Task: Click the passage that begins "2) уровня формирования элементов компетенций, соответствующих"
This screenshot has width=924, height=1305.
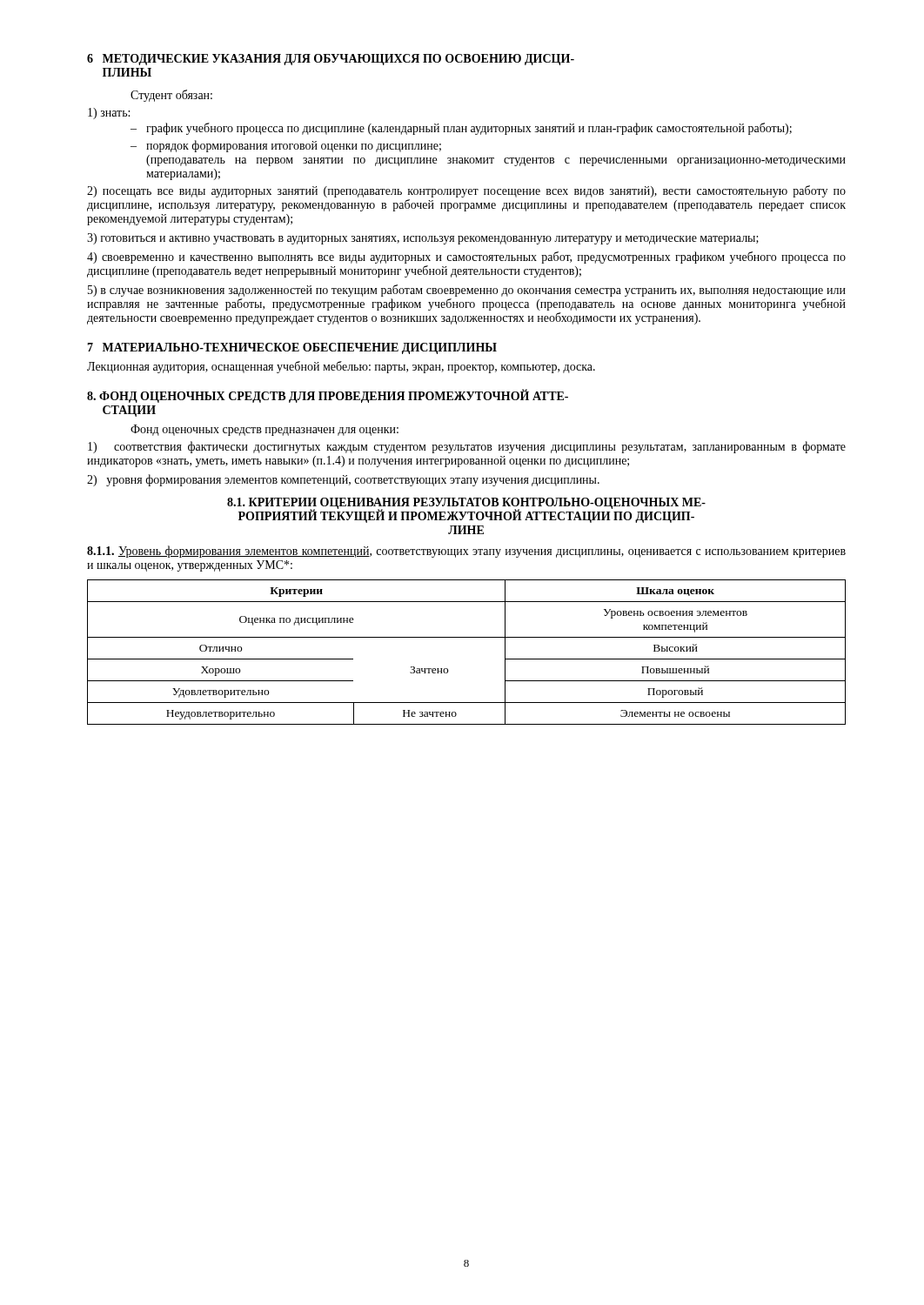Action: coord(343,480)
